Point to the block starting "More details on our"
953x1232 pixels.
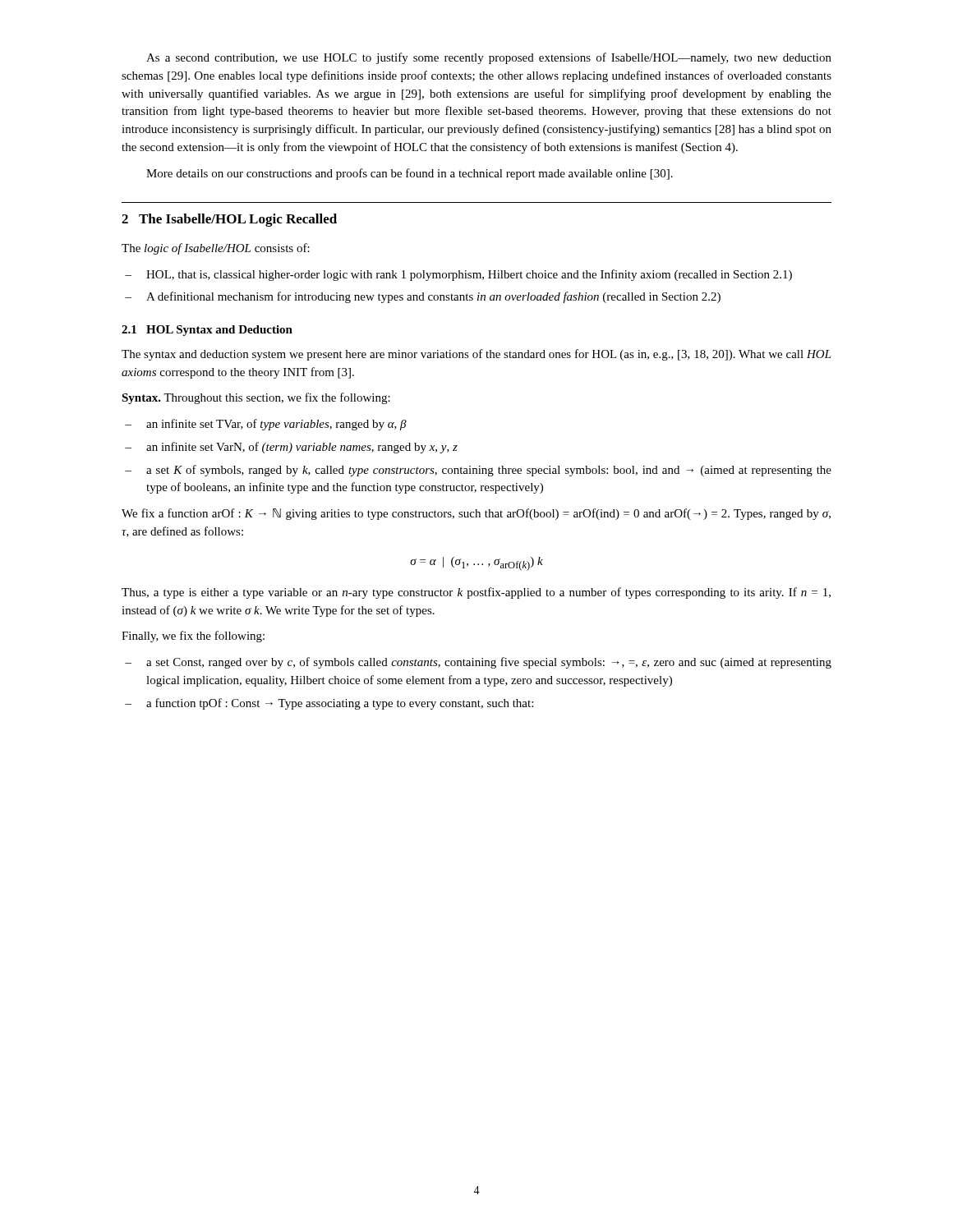[476, 174]
